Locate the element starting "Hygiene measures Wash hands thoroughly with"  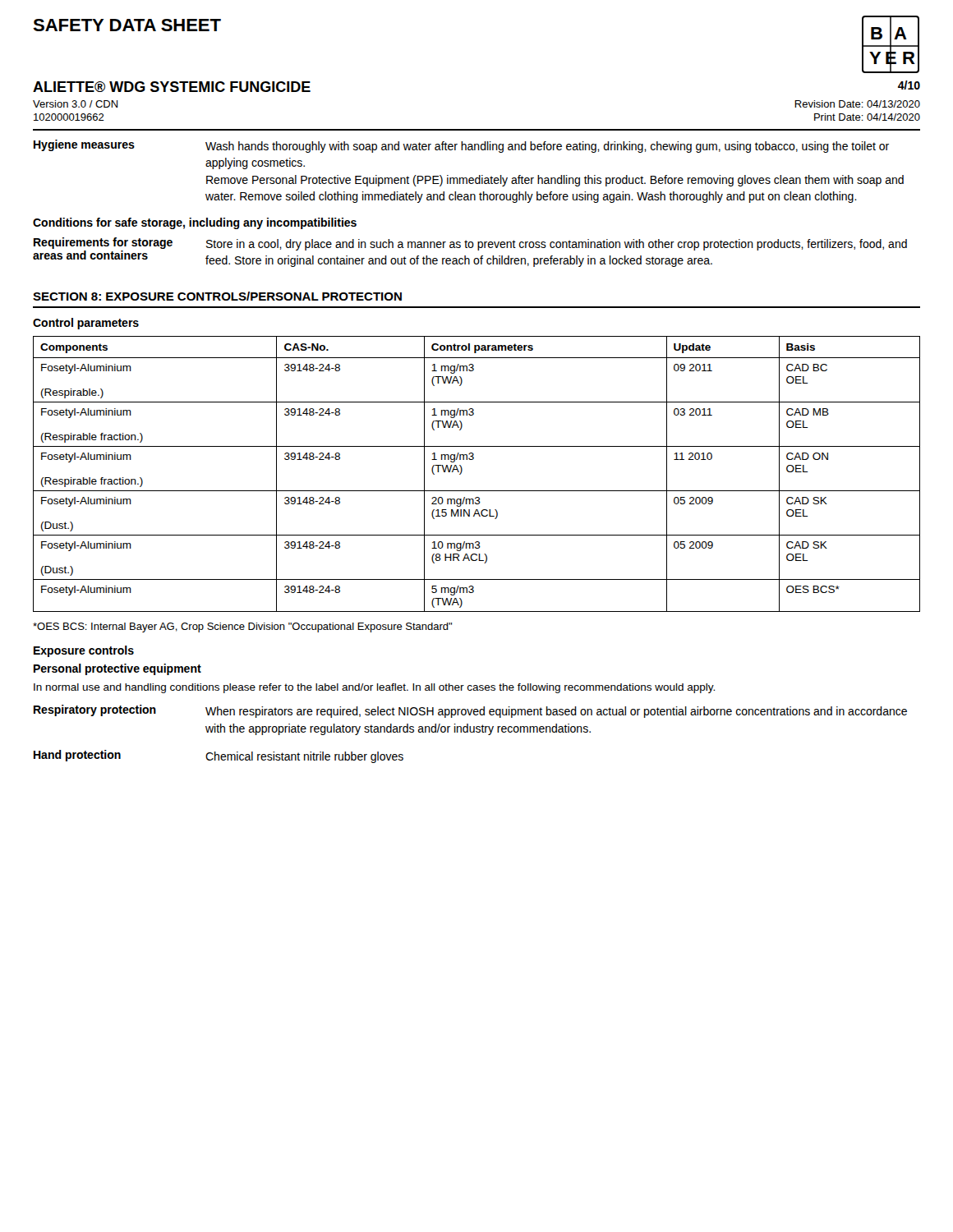coord(476,171)
